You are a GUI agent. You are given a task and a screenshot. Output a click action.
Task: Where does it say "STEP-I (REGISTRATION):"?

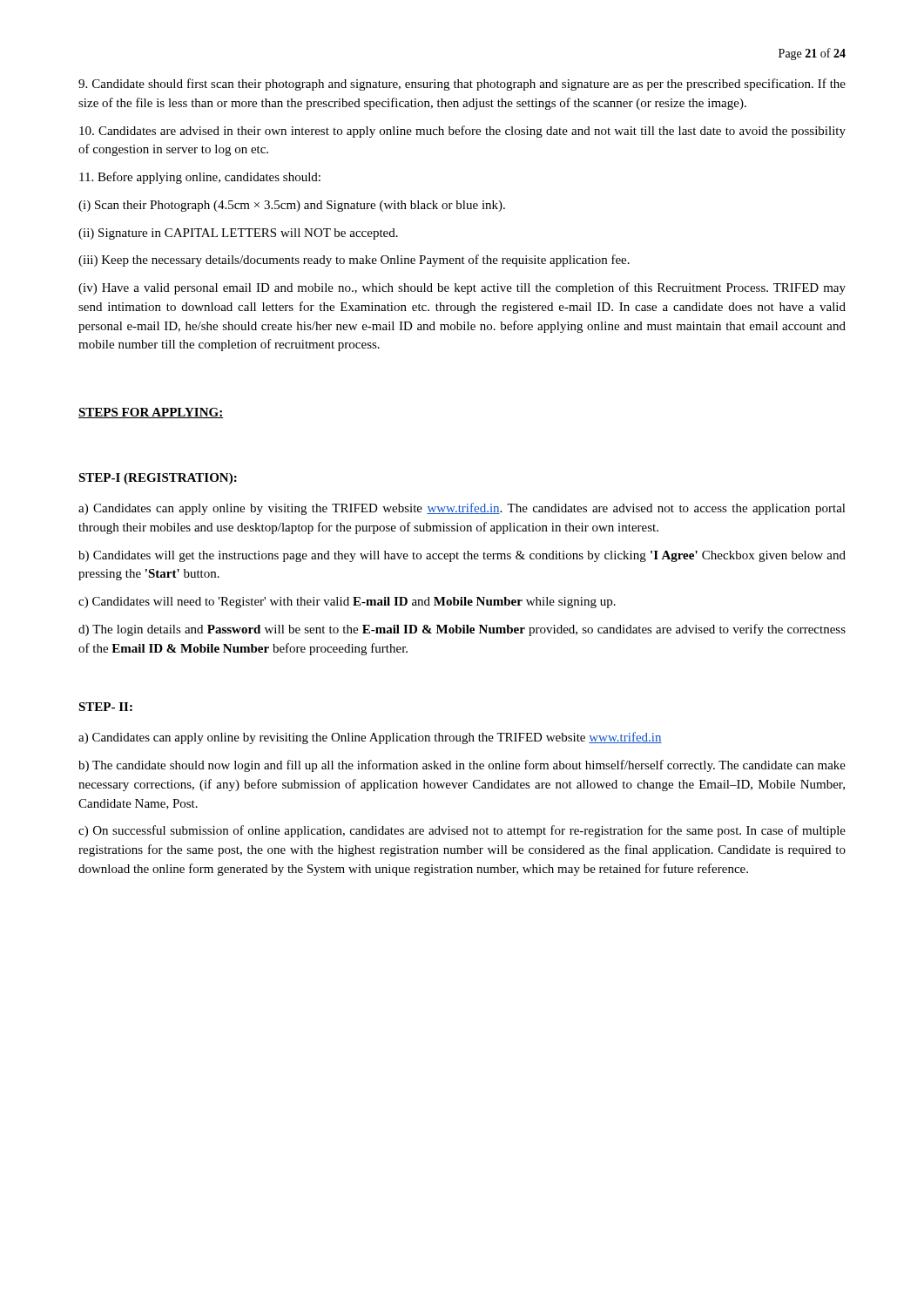click(158, 478)
